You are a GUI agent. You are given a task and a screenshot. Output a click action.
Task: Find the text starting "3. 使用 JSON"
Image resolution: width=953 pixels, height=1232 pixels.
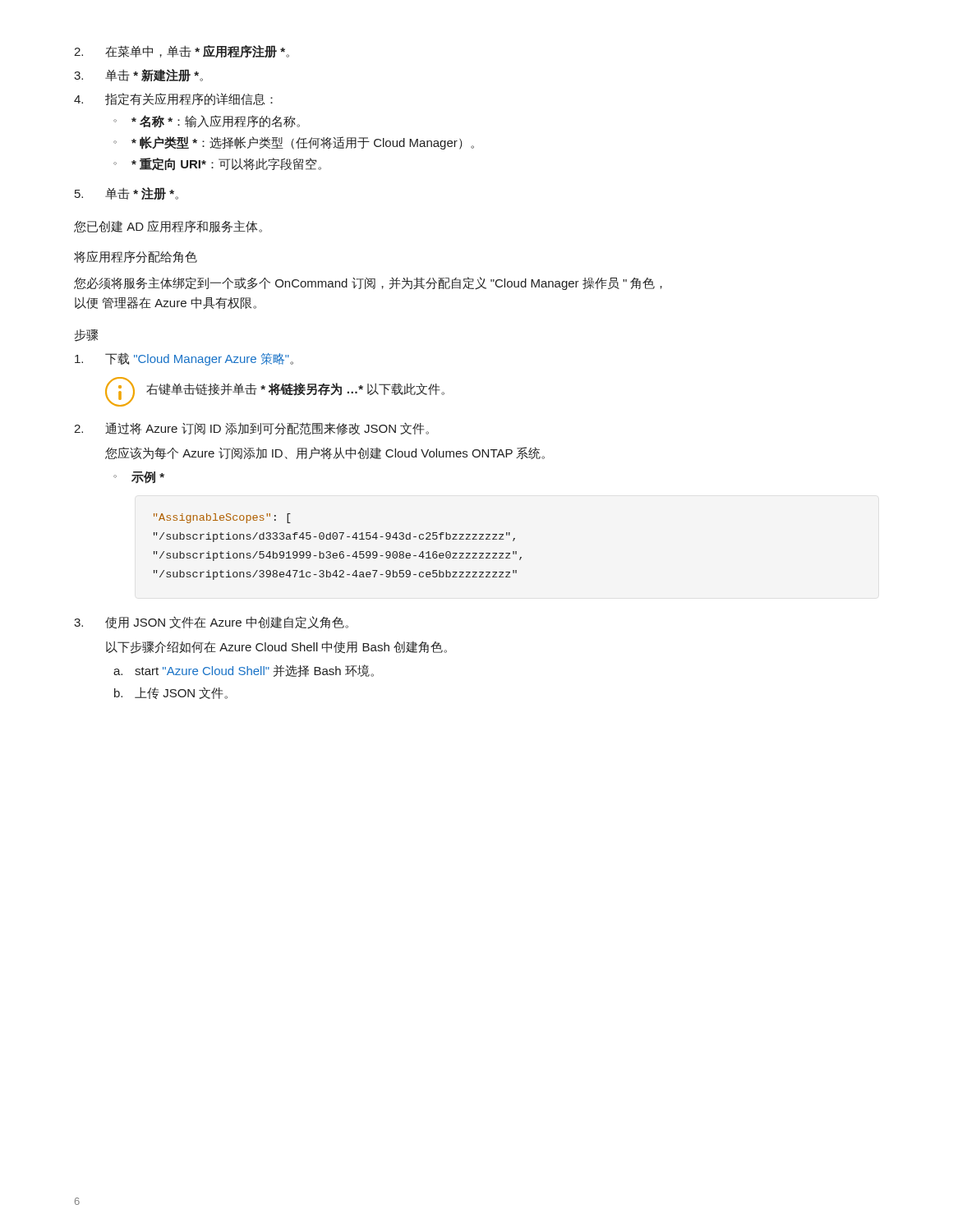tap(211, 623)
